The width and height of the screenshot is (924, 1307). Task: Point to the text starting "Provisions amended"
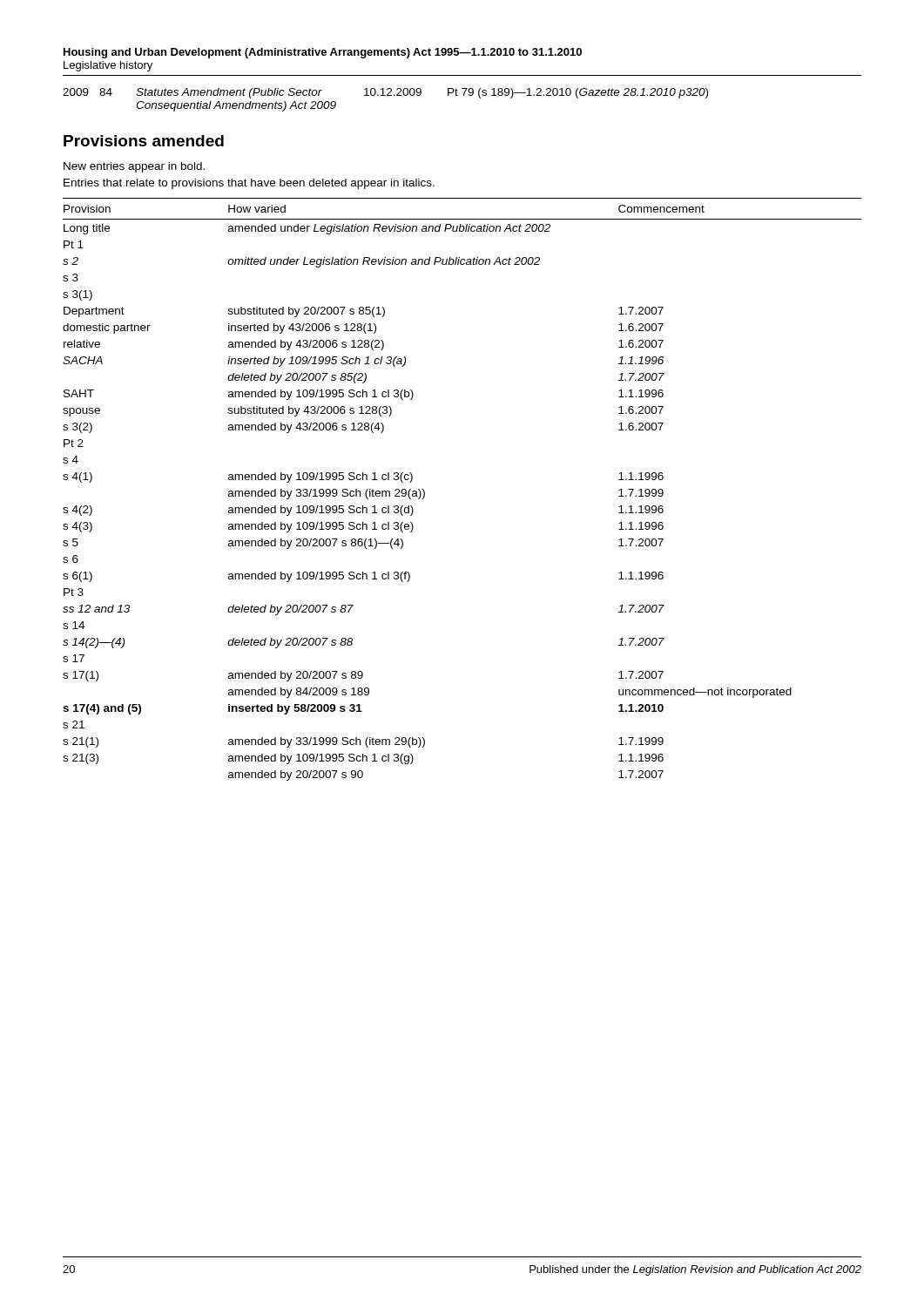[x=144, y=141]
